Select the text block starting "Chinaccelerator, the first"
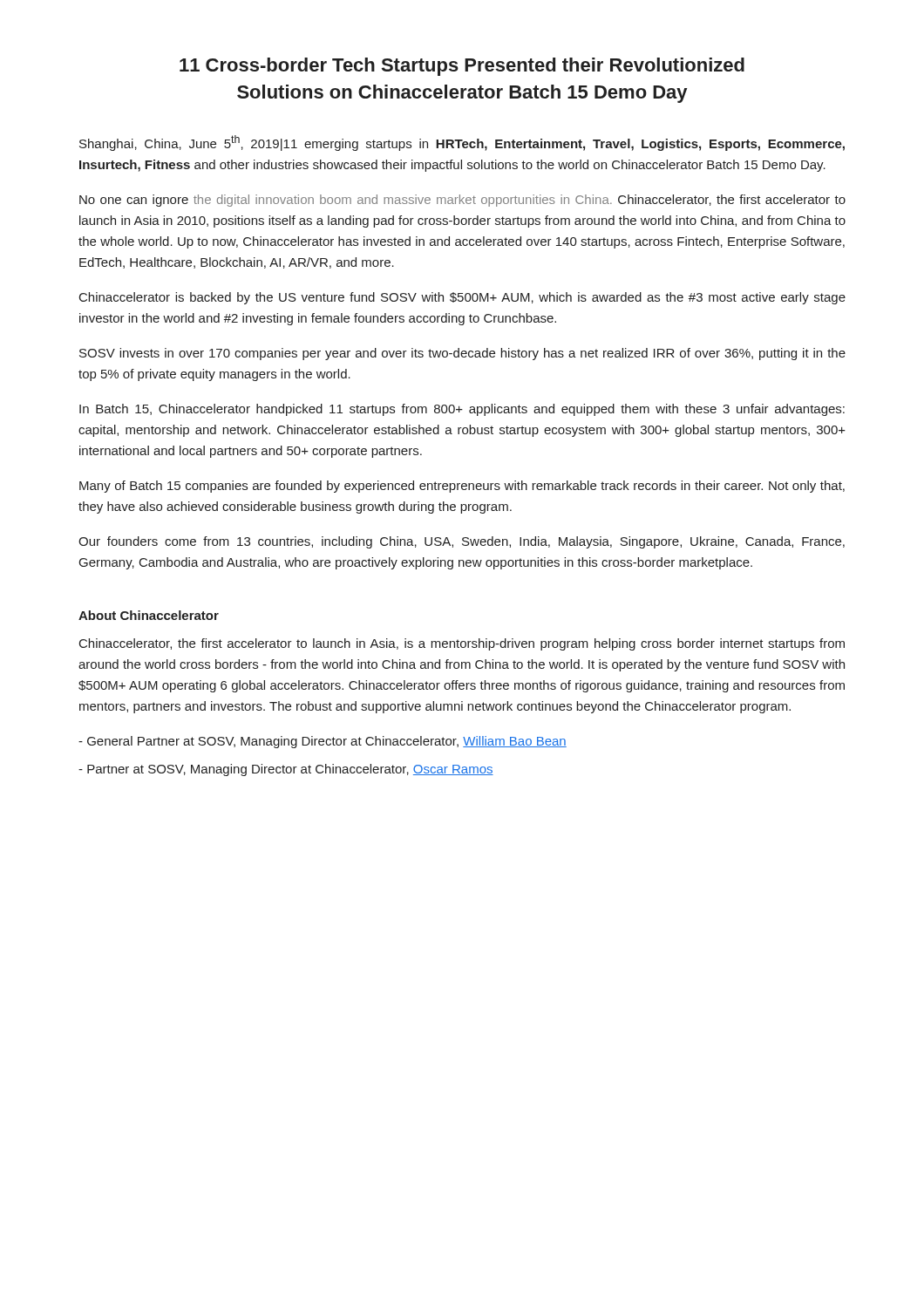Screen dimensions: 1308x924 tap(462, 674)
